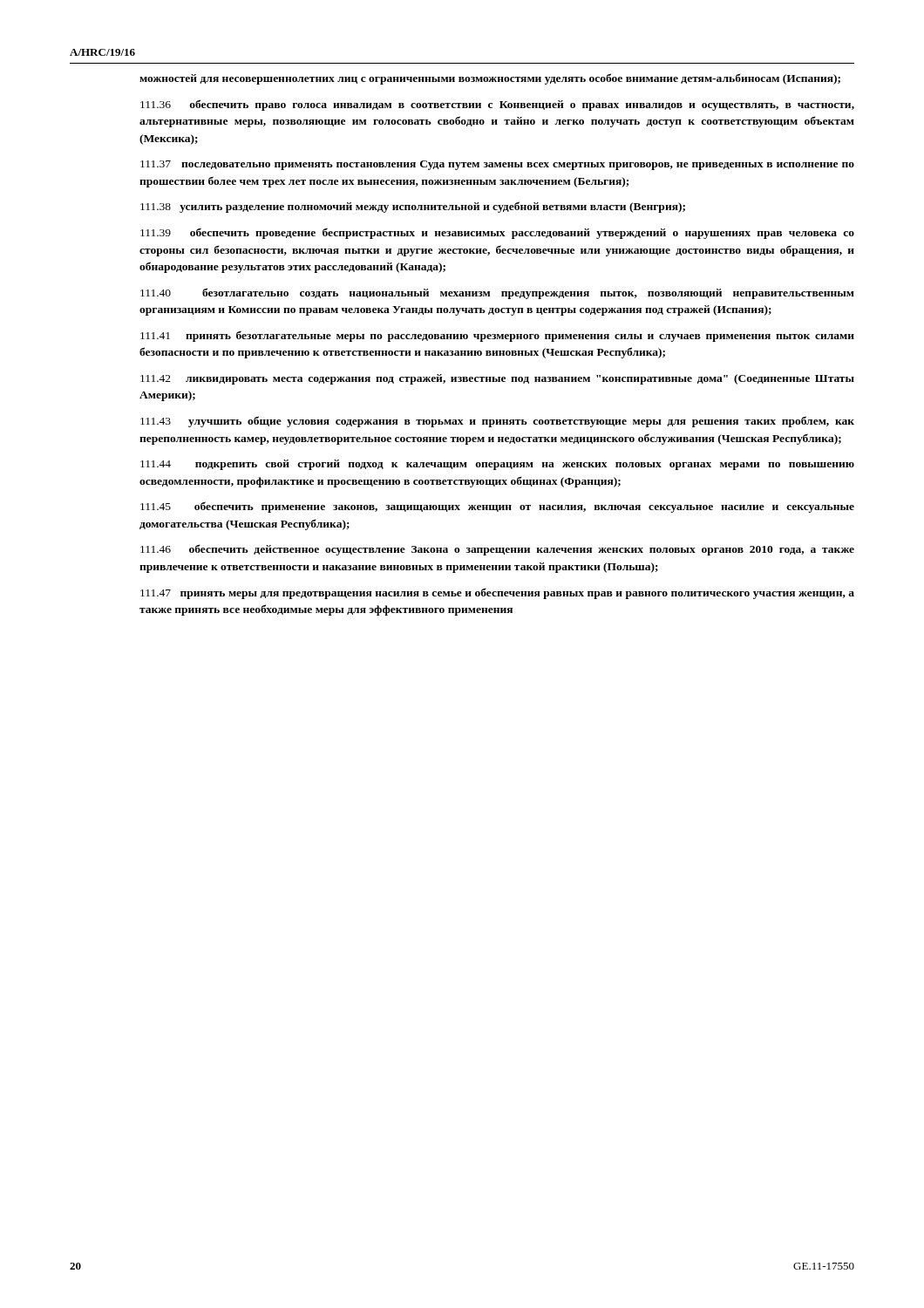Click the passage that begins "111.43 улучшить общие условия содержания"

[x=497, y=429]
